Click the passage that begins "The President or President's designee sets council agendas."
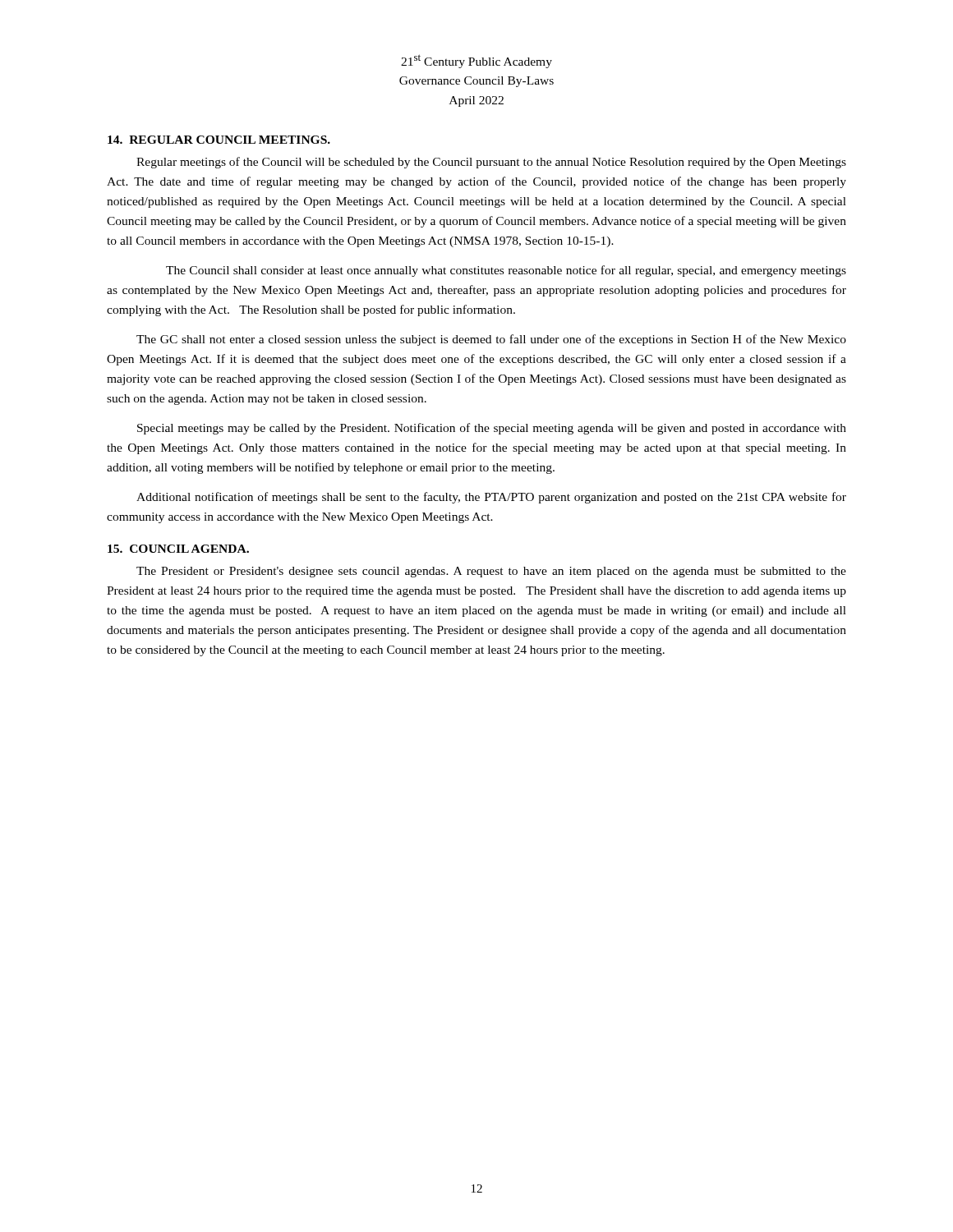Screen dimensions: 1232x953 coord(476,610)
